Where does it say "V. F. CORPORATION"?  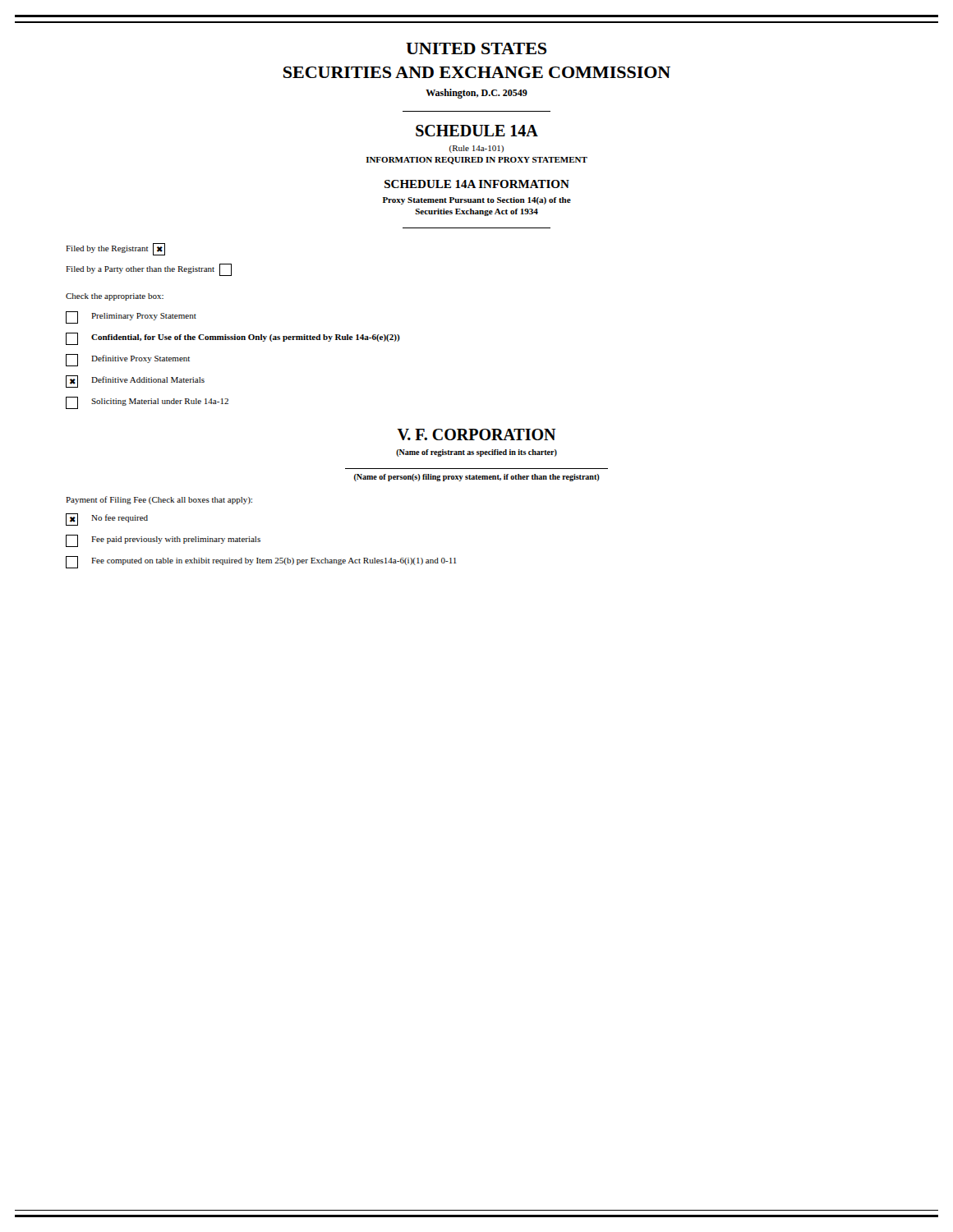click(x=476, y=435)
